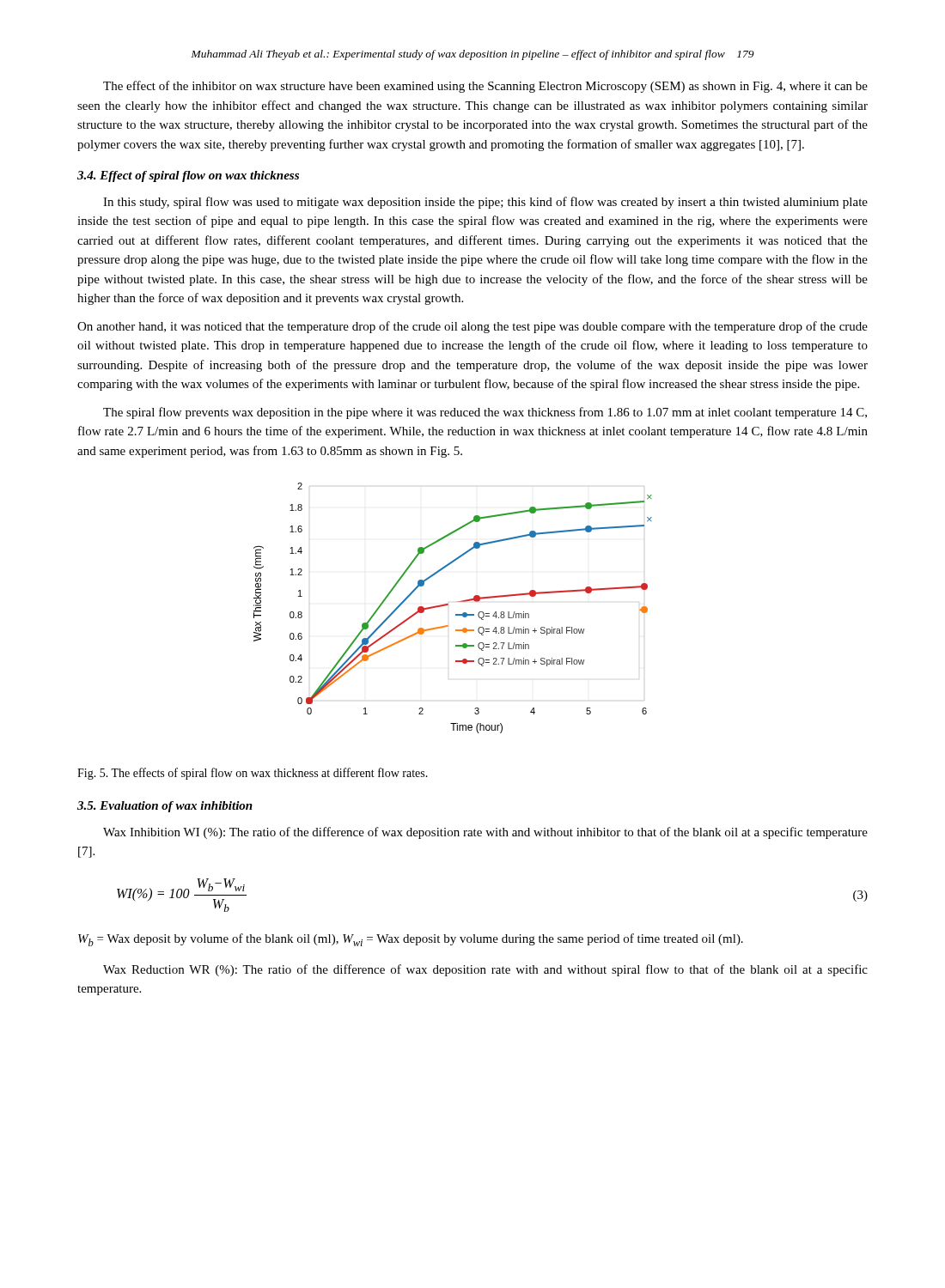Image resolution: width=945 pixels, height=1288 pixels.
Task: Click on the line chart
Action: point(472,615)
